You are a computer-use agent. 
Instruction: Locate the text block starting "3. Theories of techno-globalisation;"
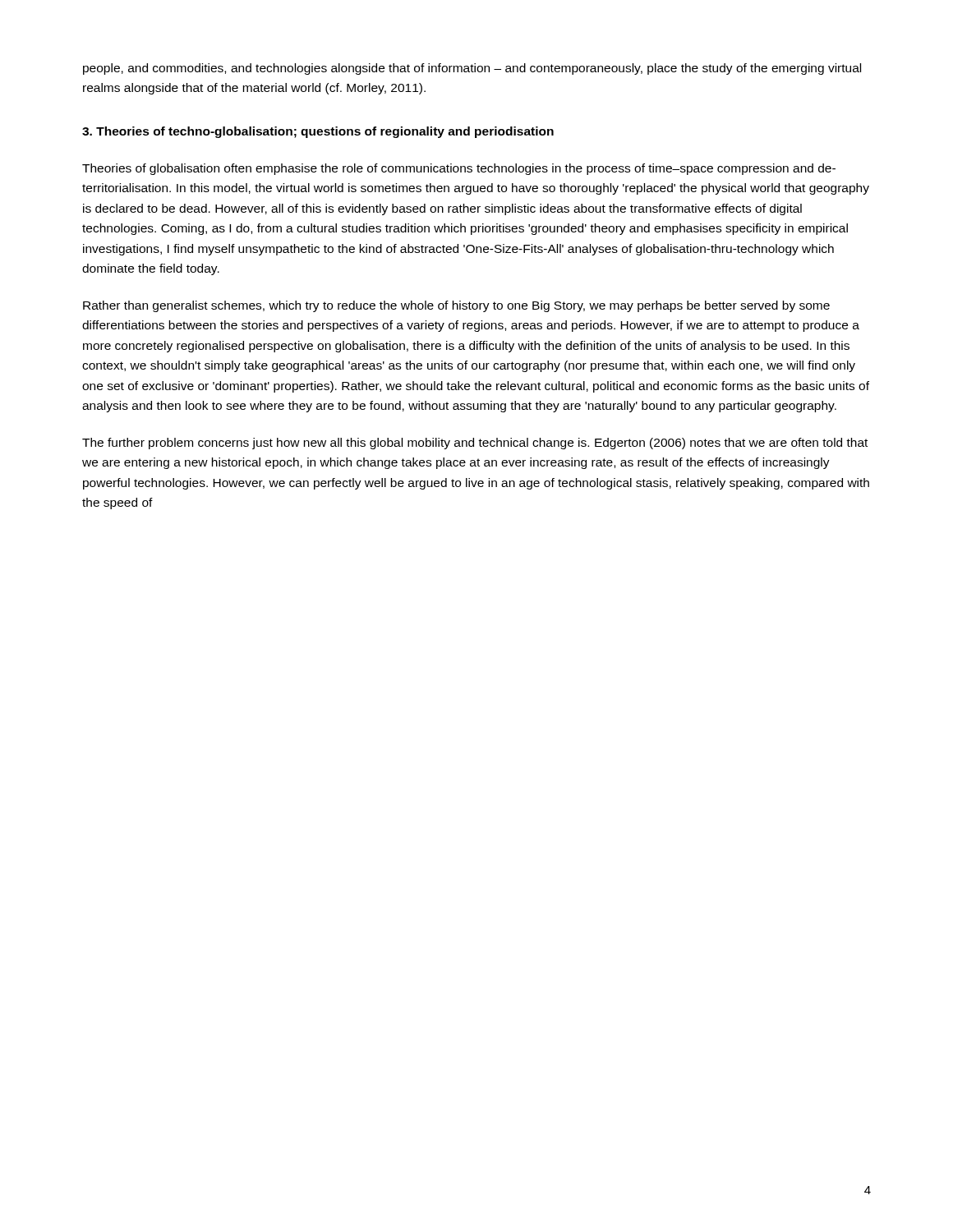(x=476, y=131)
